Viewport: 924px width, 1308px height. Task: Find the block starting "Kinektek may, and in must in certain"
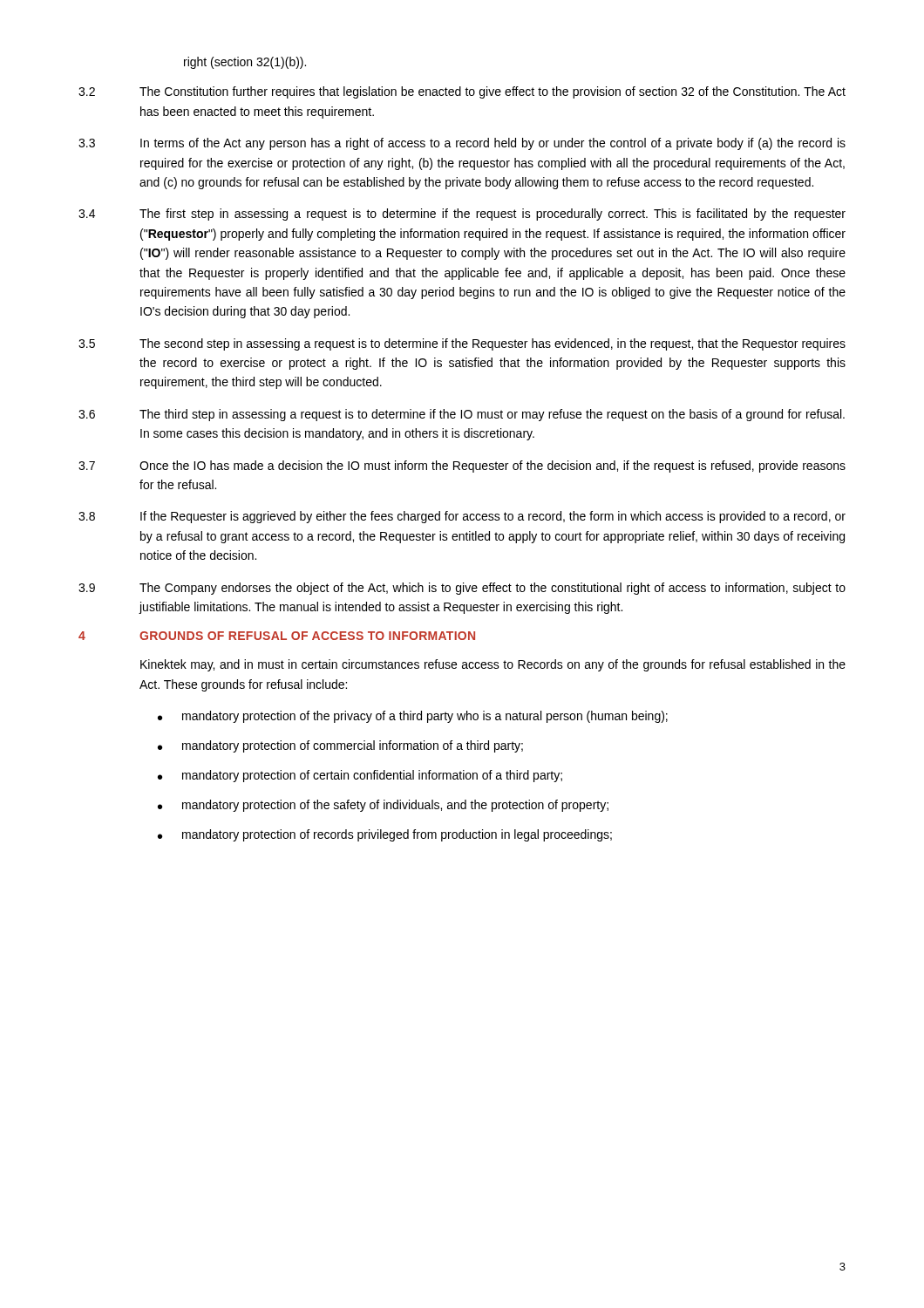tap(492, 675)
